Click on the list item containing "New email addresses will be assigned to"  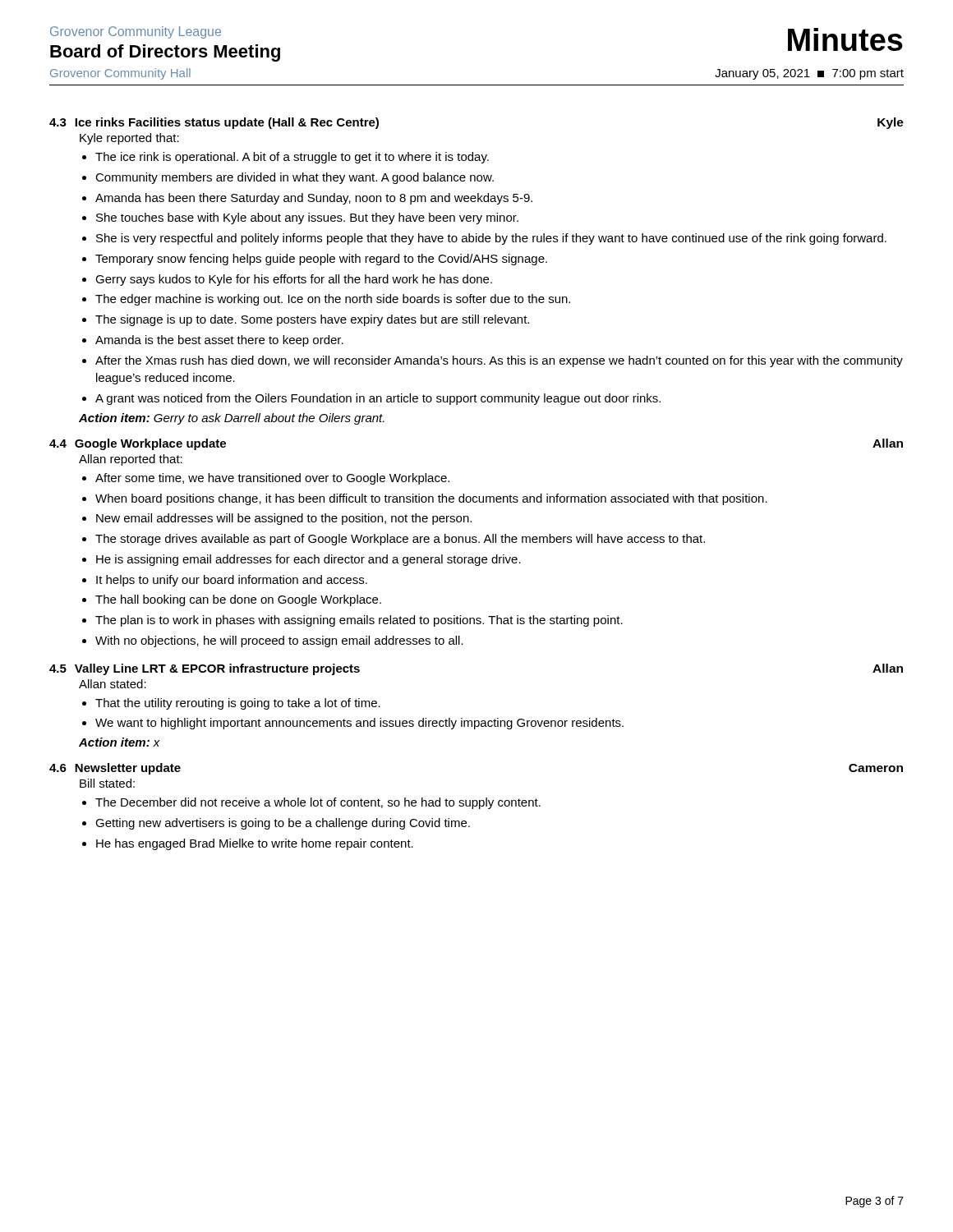point(284,518)
